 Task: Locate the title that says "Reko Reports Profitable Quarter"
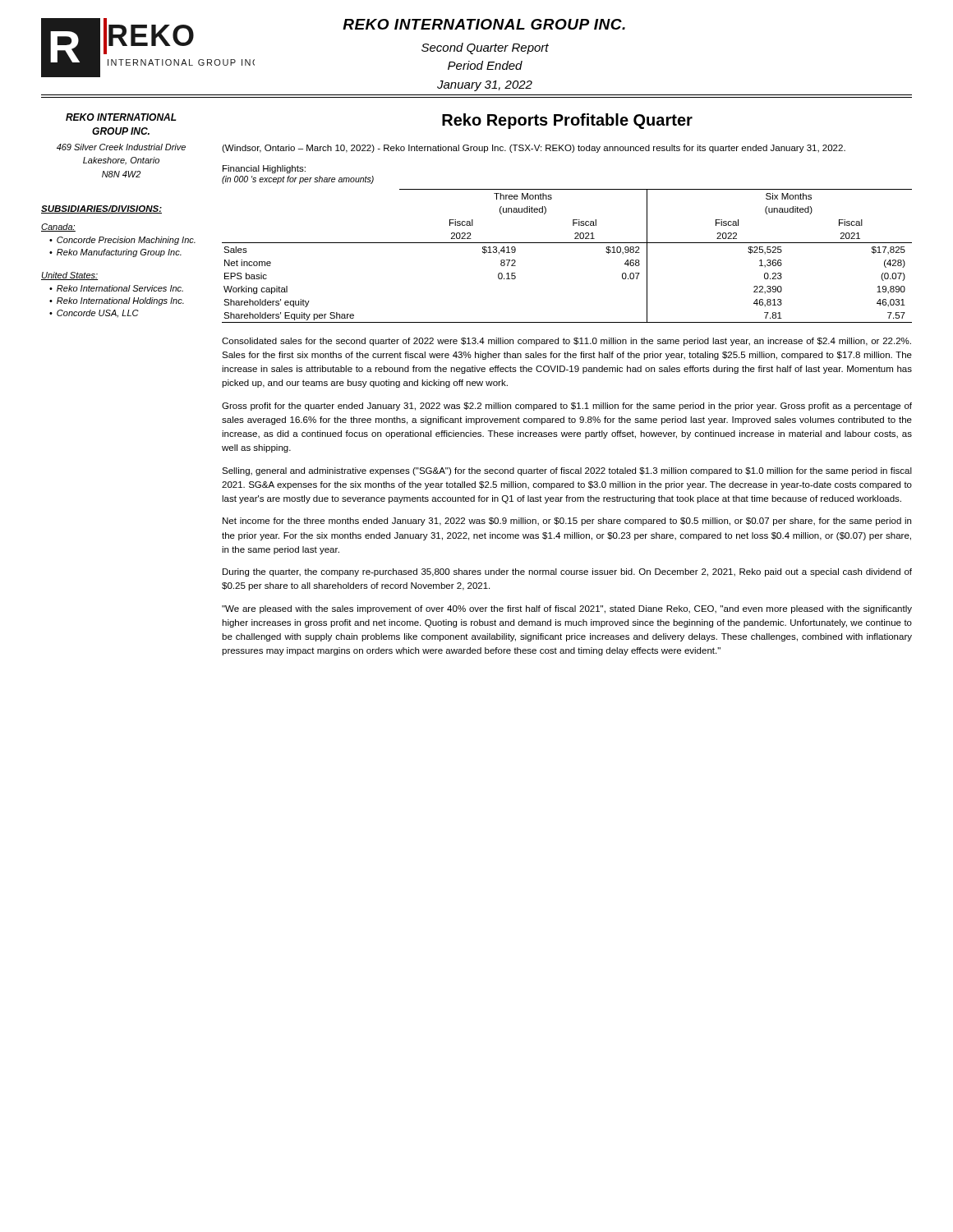(x=567, y=120)
